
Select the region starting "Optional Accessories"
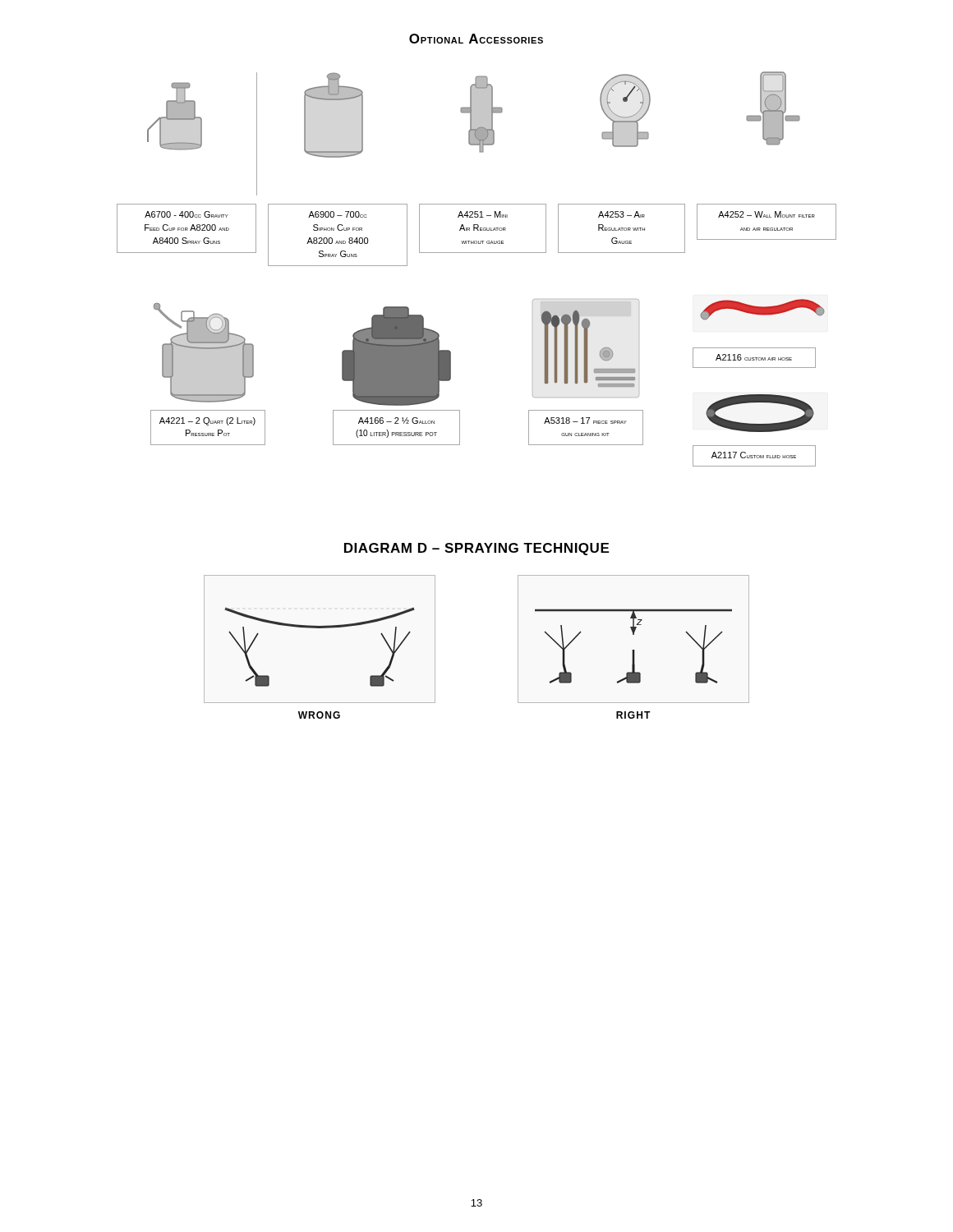(x=476, y=39)
